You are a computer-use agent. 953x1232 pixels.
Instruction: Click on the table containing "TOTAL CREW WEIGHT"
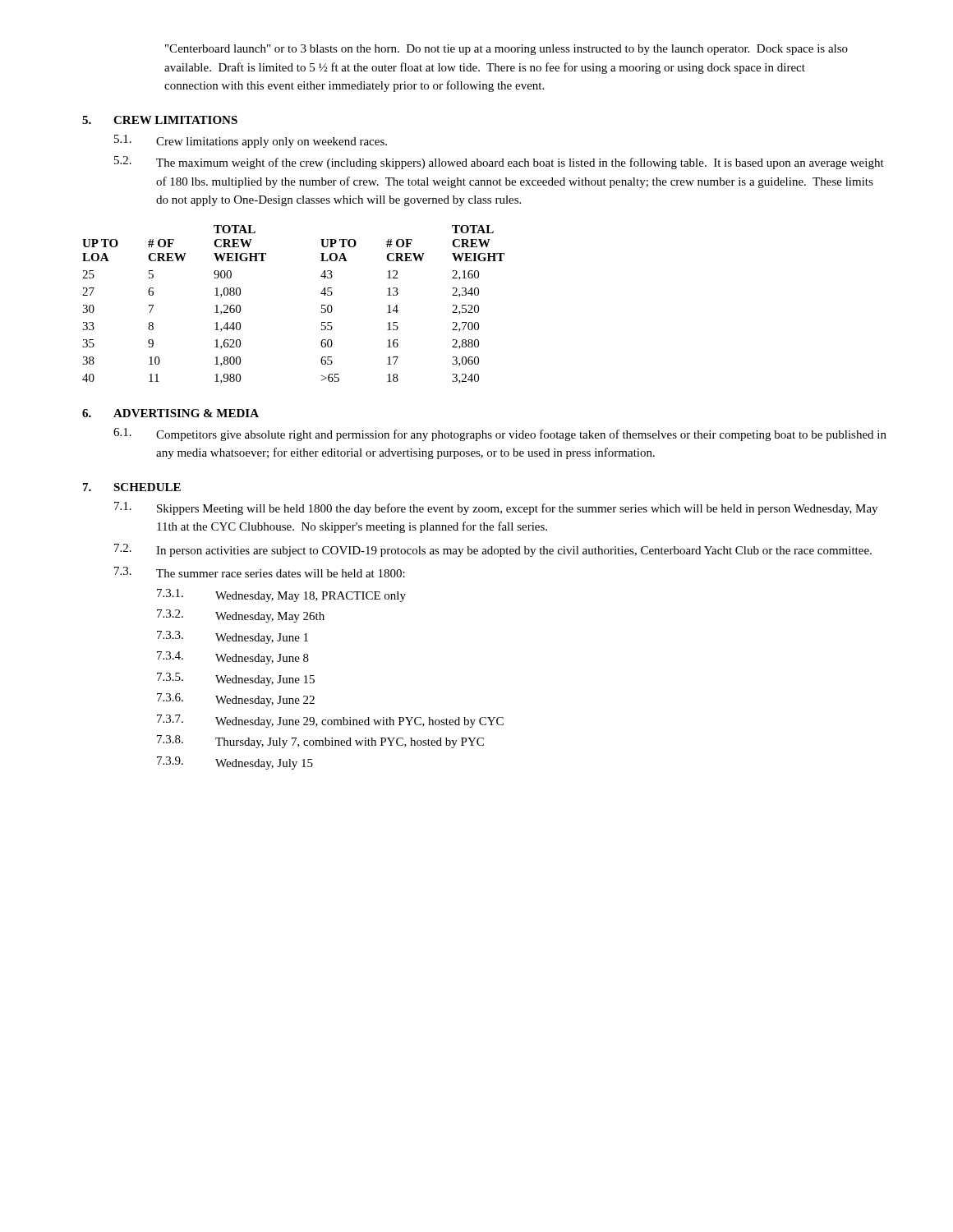click(x=485, y=304)
